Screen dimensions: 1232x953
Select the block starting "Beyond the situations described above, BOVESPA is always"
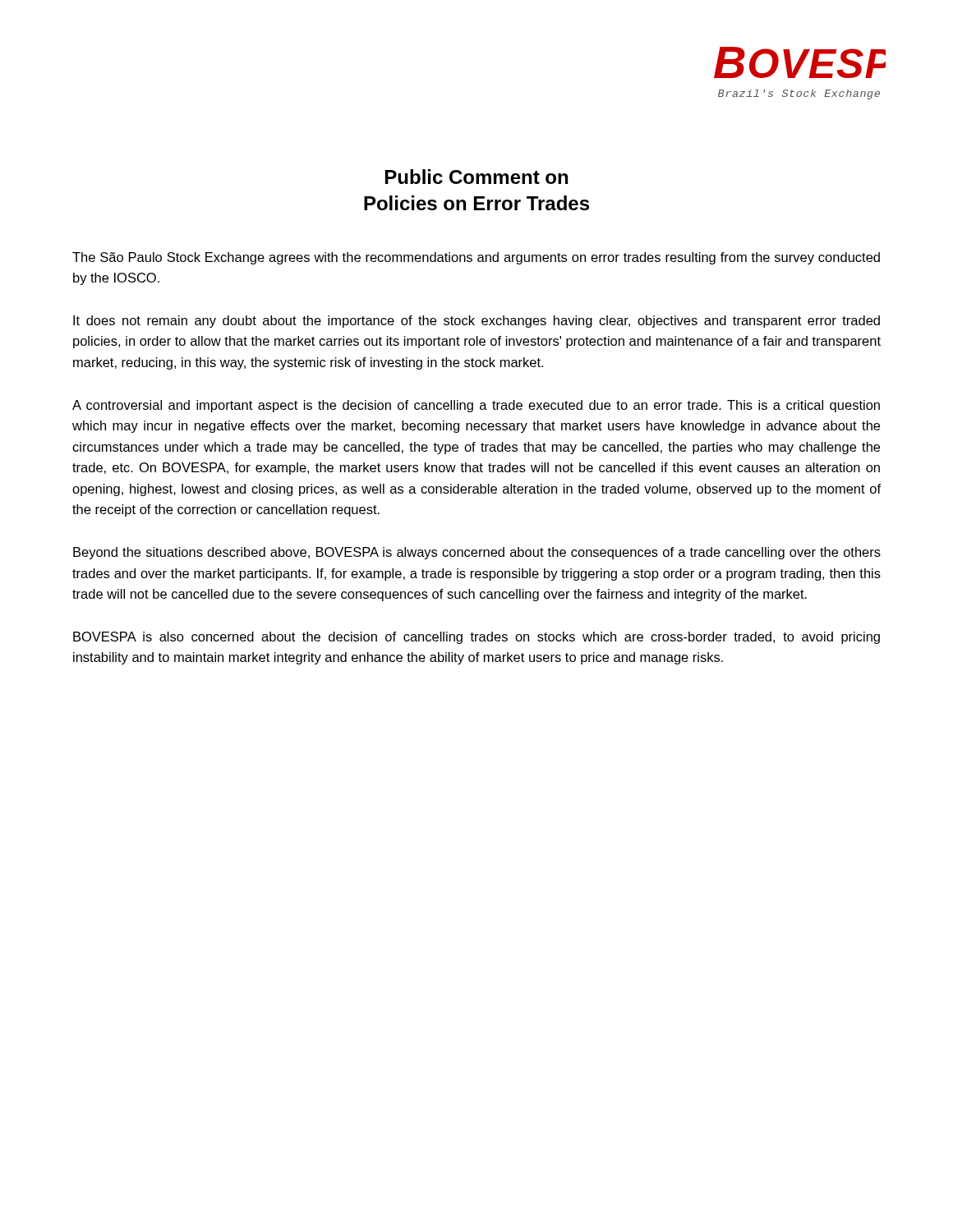(476, 573)
